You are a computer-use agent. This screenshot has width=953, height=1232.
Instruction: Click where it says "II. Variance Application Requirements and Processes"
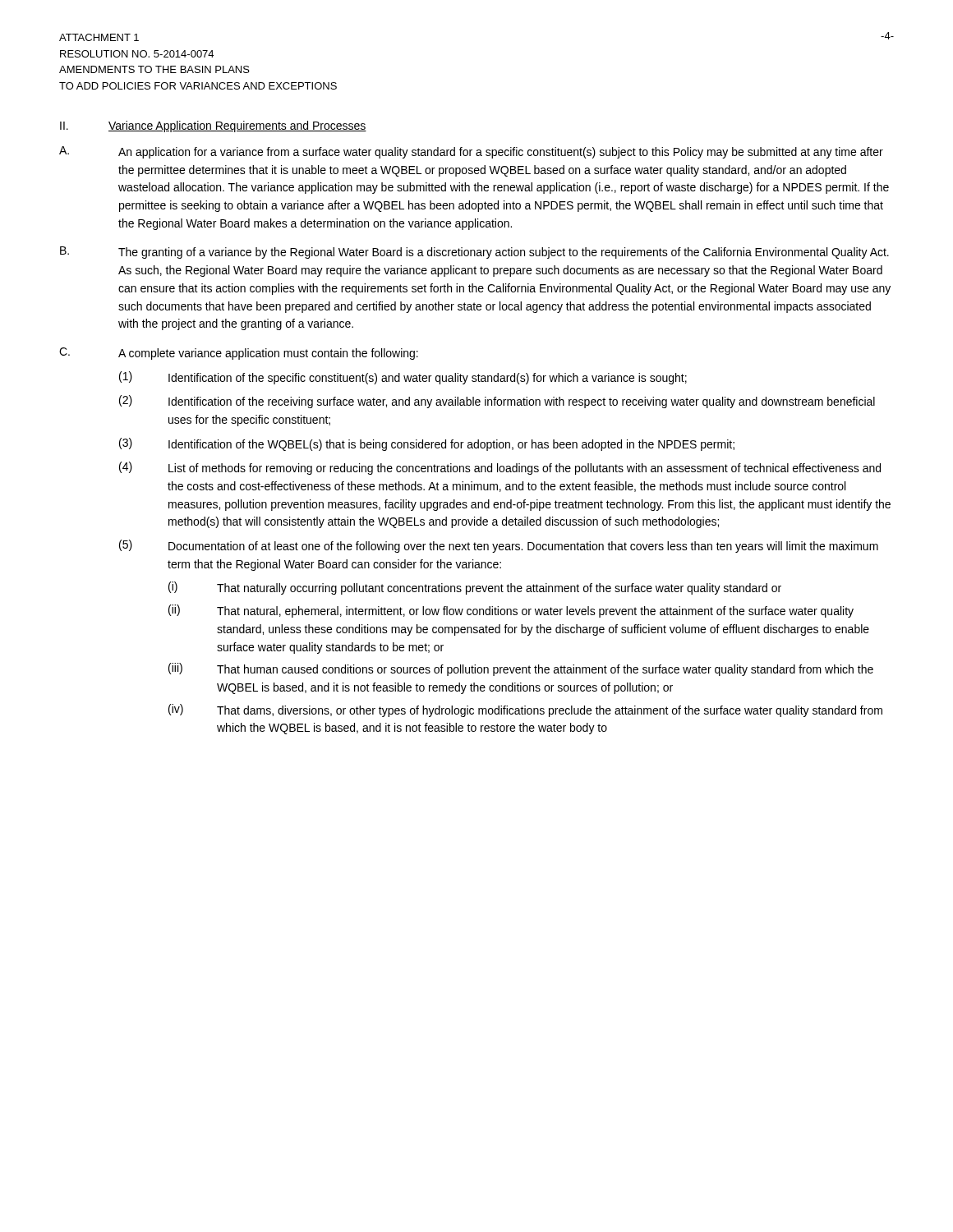click(x=213, y=126)
